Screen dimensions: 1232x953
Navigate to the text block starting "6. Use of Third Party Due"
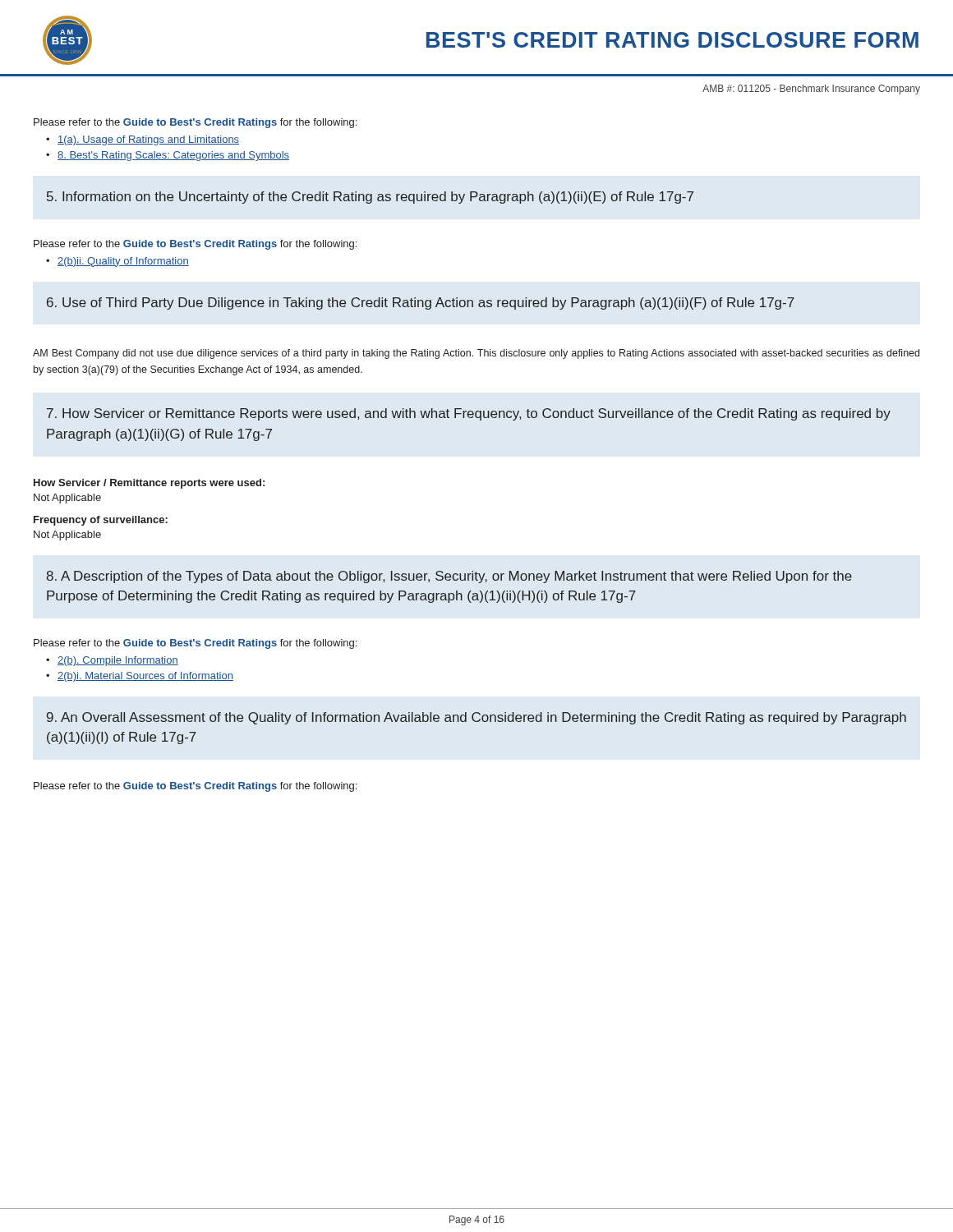click(x=420, y=302)
